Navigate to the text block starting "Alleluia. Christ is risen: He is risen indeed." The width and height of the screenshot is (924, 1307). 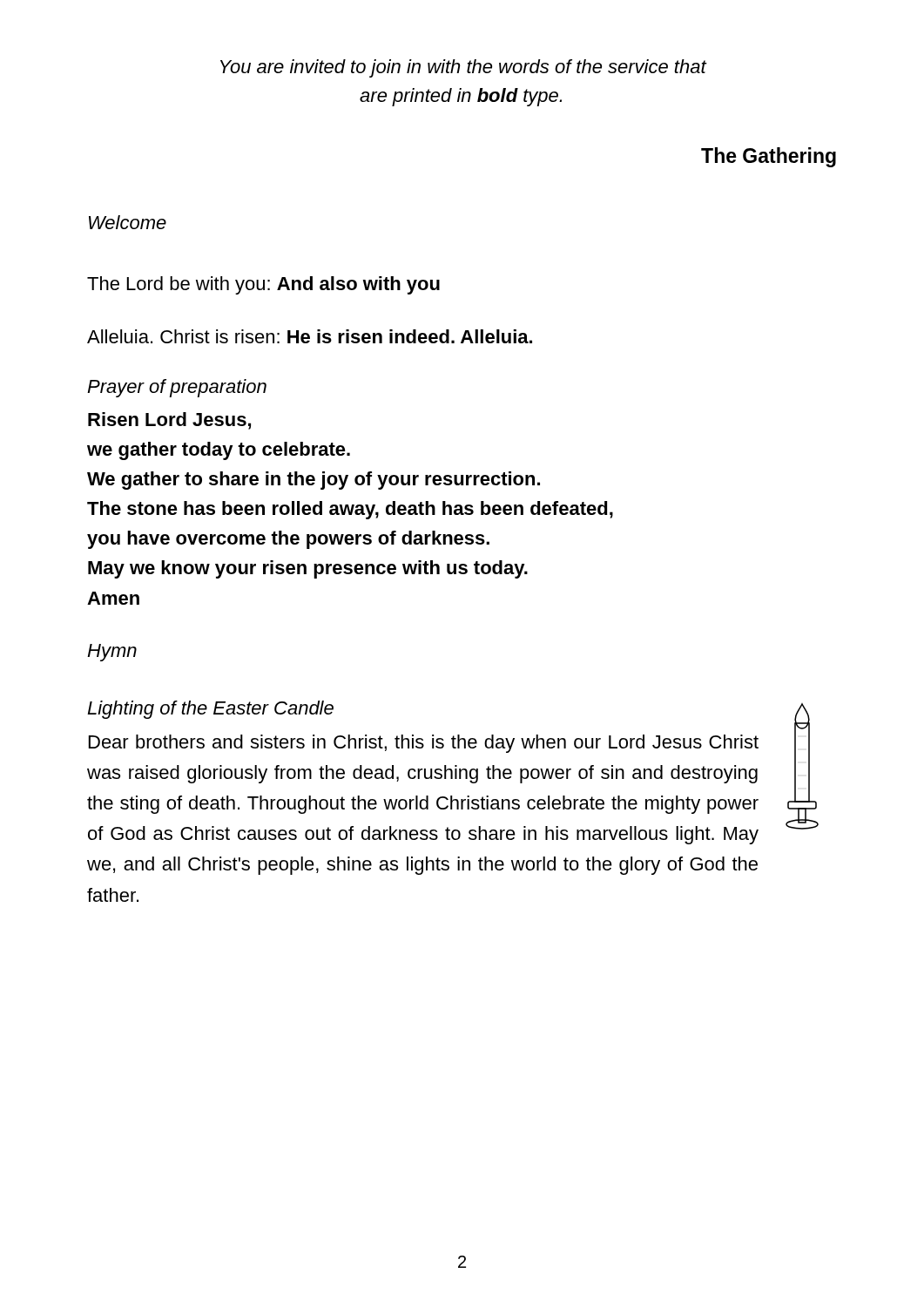[x=310, y=337]
